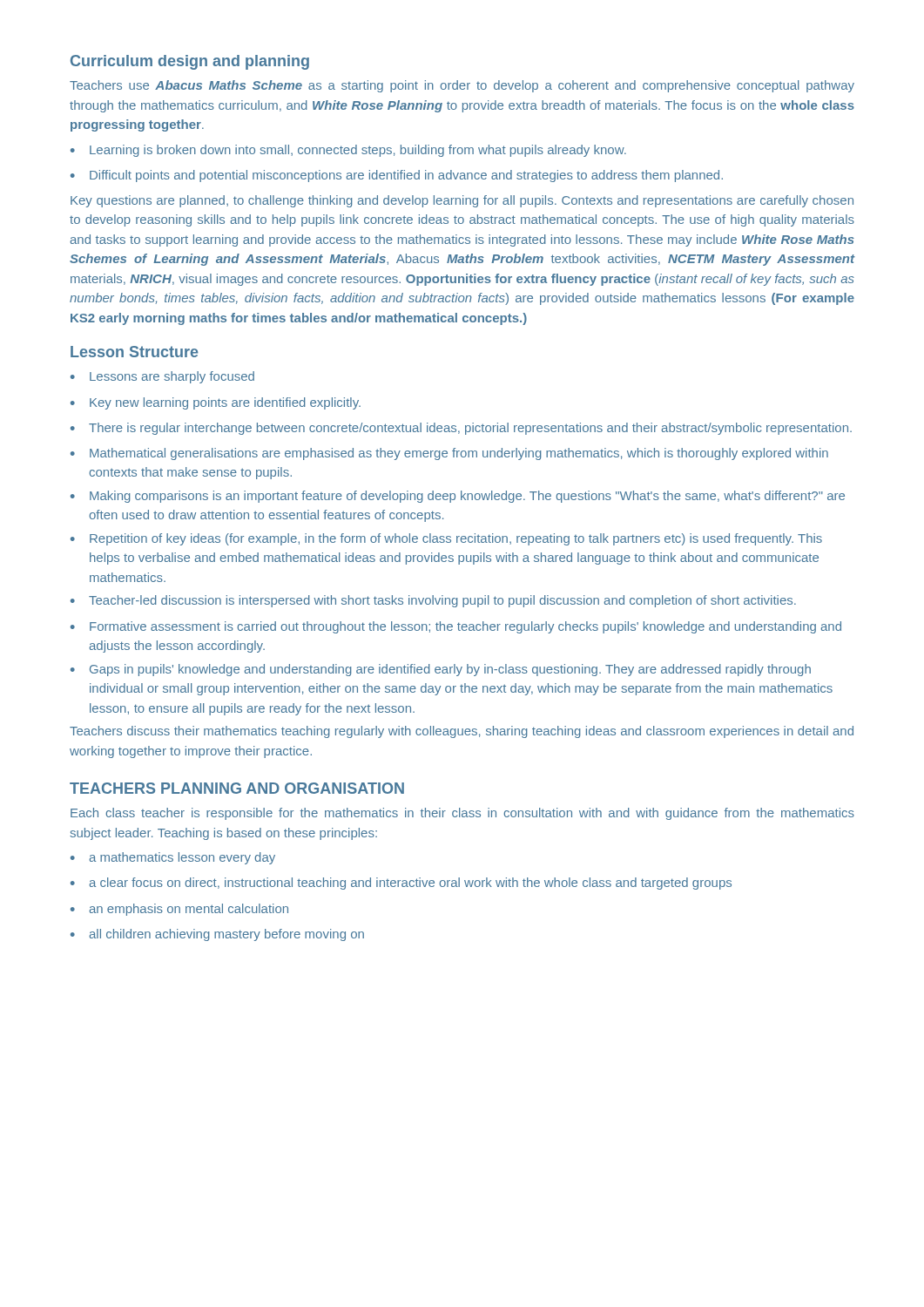Locate the text "Curriculum design and planning"
This screenshot has height=1307, width=924.
[x=190, y=61]
